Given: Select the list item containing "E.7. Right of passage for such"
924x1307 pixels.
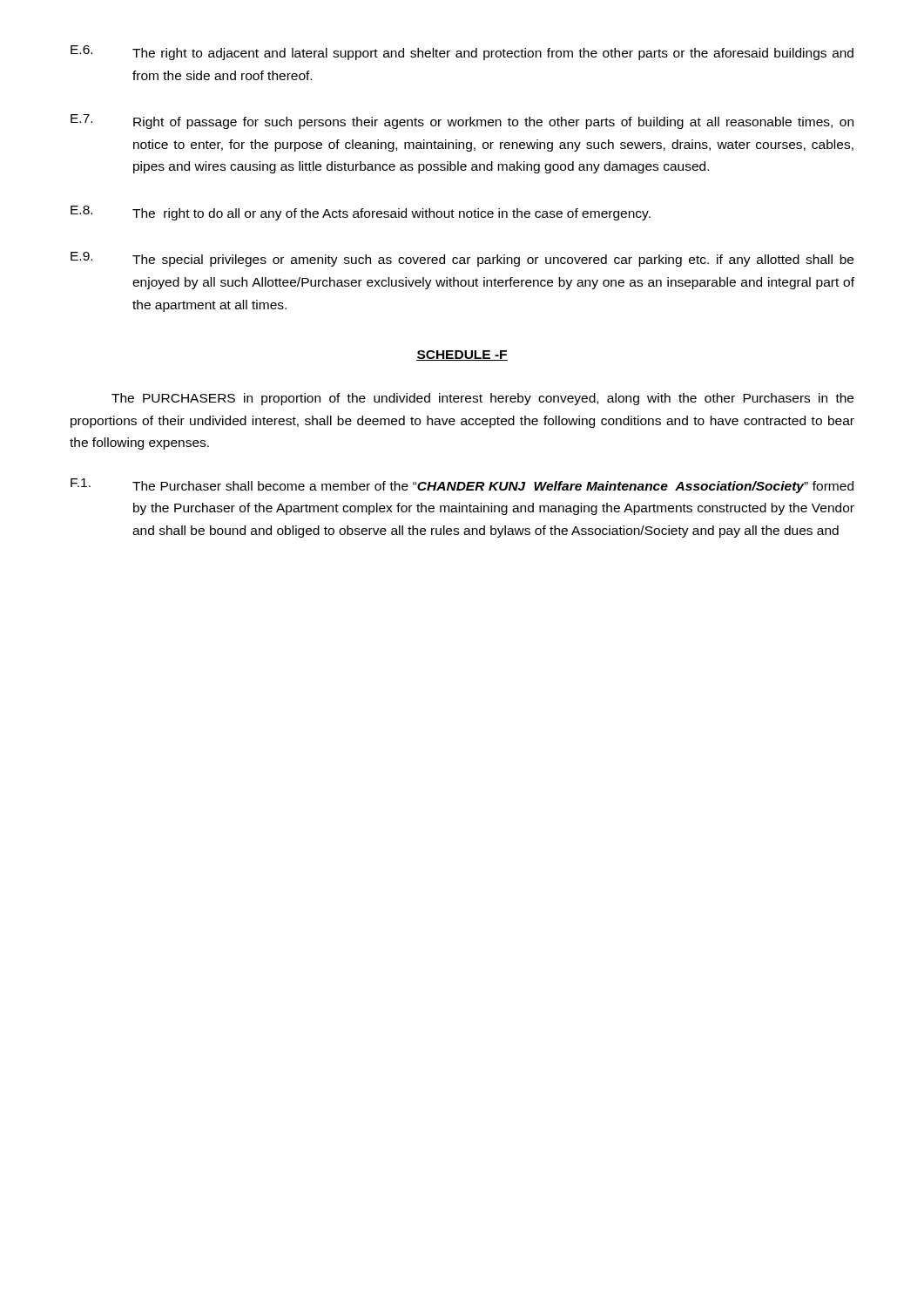Looking at the screenshot, I should [x=462, y=144].
